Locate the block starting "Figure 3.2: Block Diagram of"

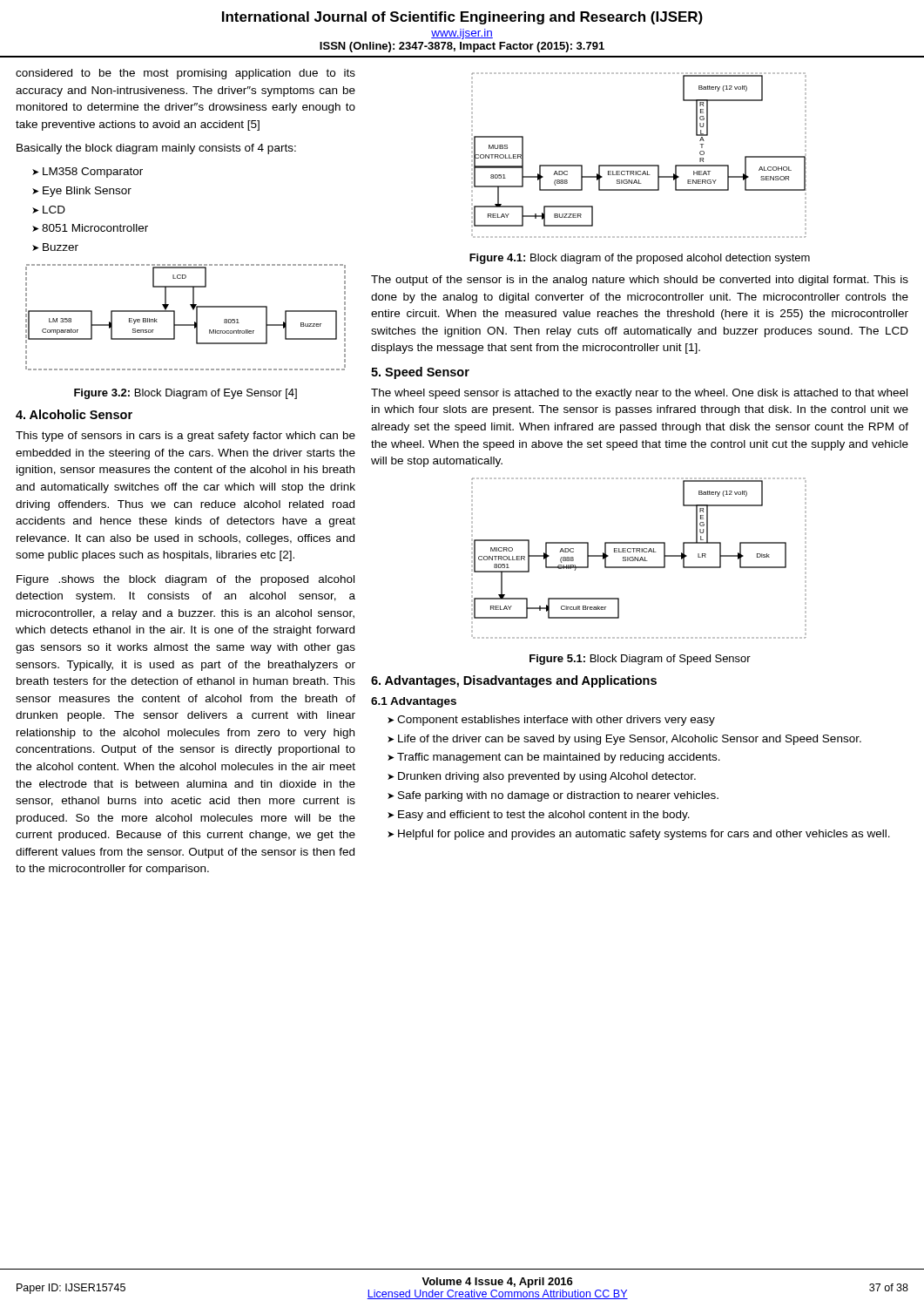coord(185,393)
